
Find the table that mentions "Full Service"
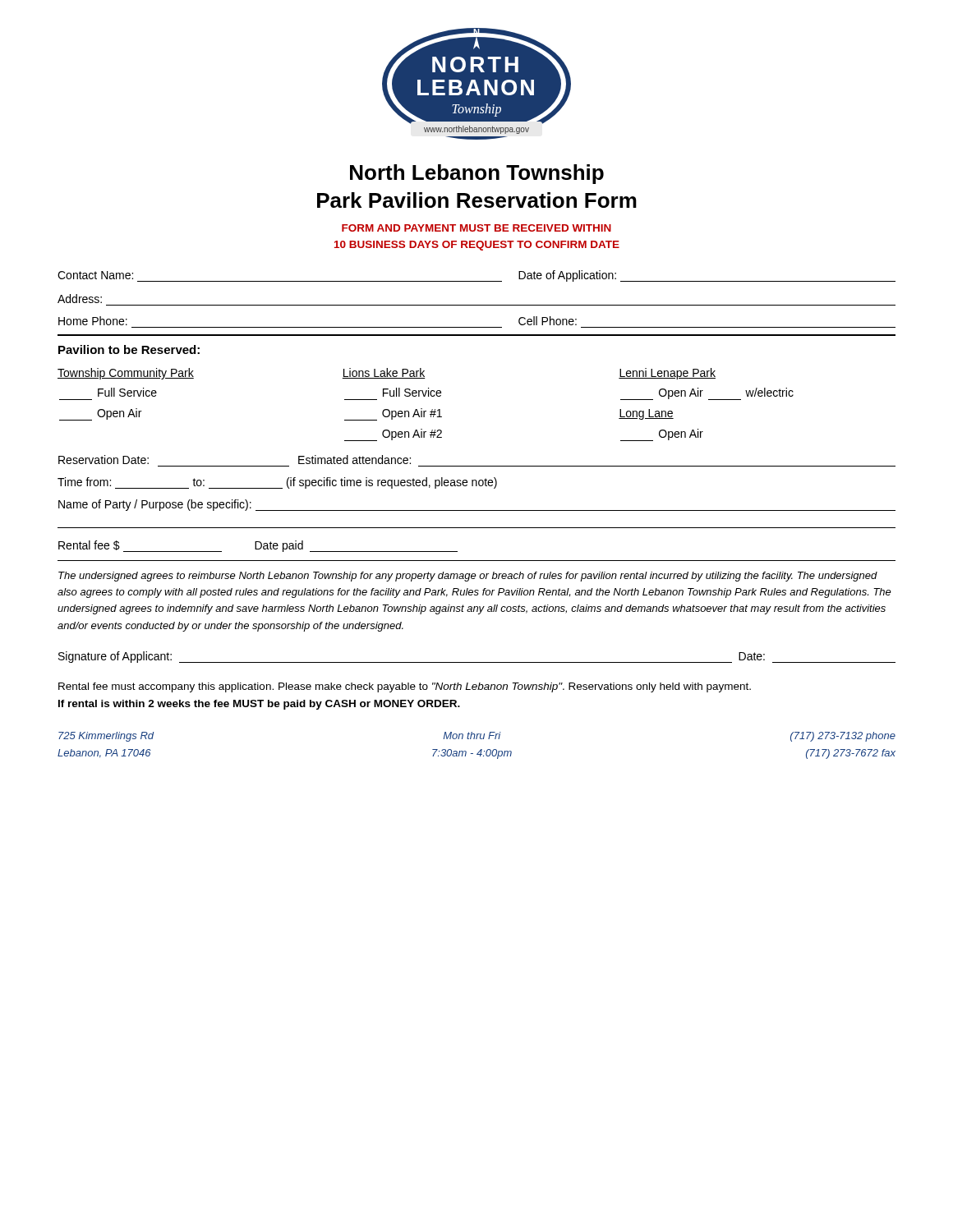(x=476, y=405)
